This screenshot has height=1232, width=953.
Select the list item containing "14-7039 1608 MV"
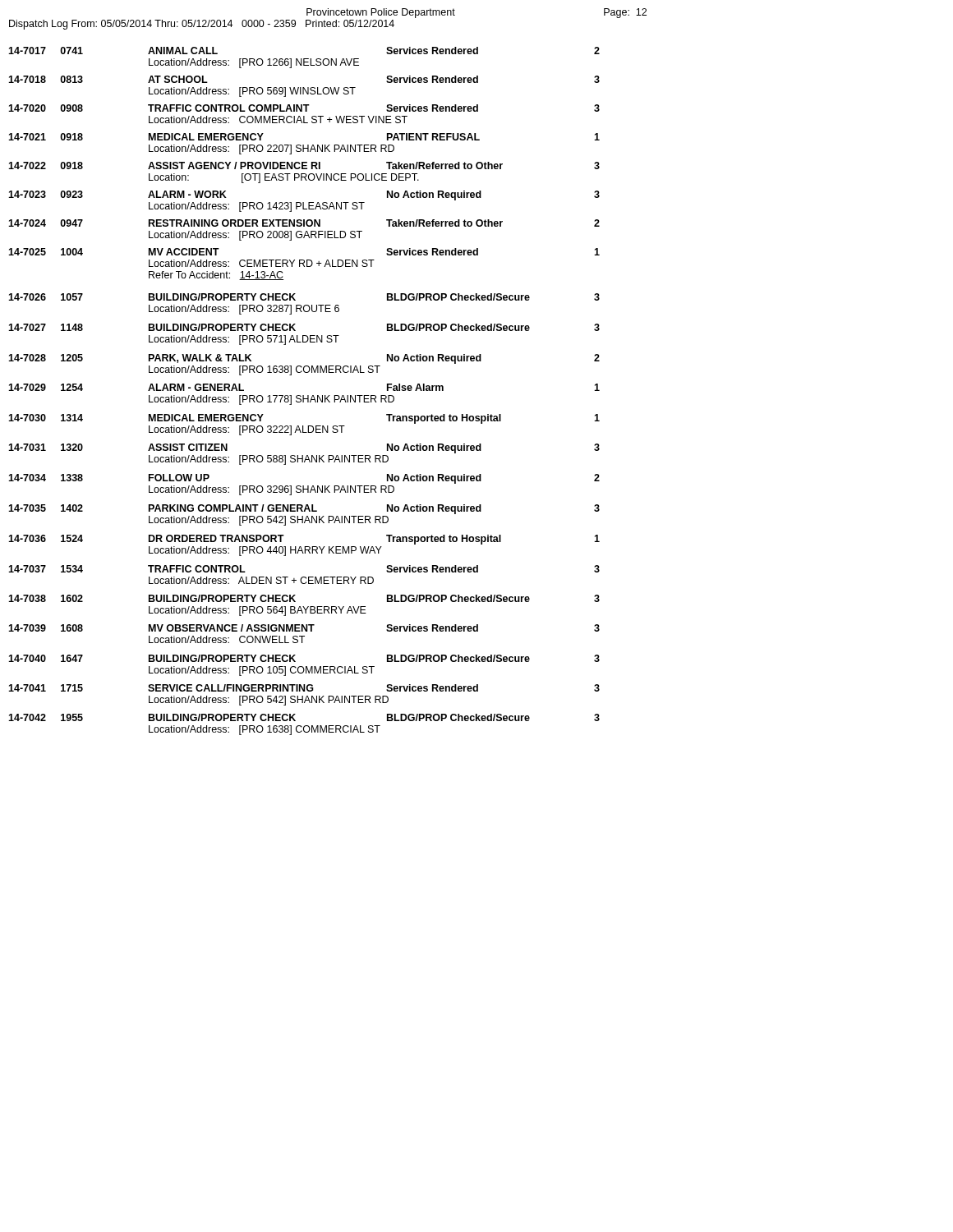click(476, 634)
